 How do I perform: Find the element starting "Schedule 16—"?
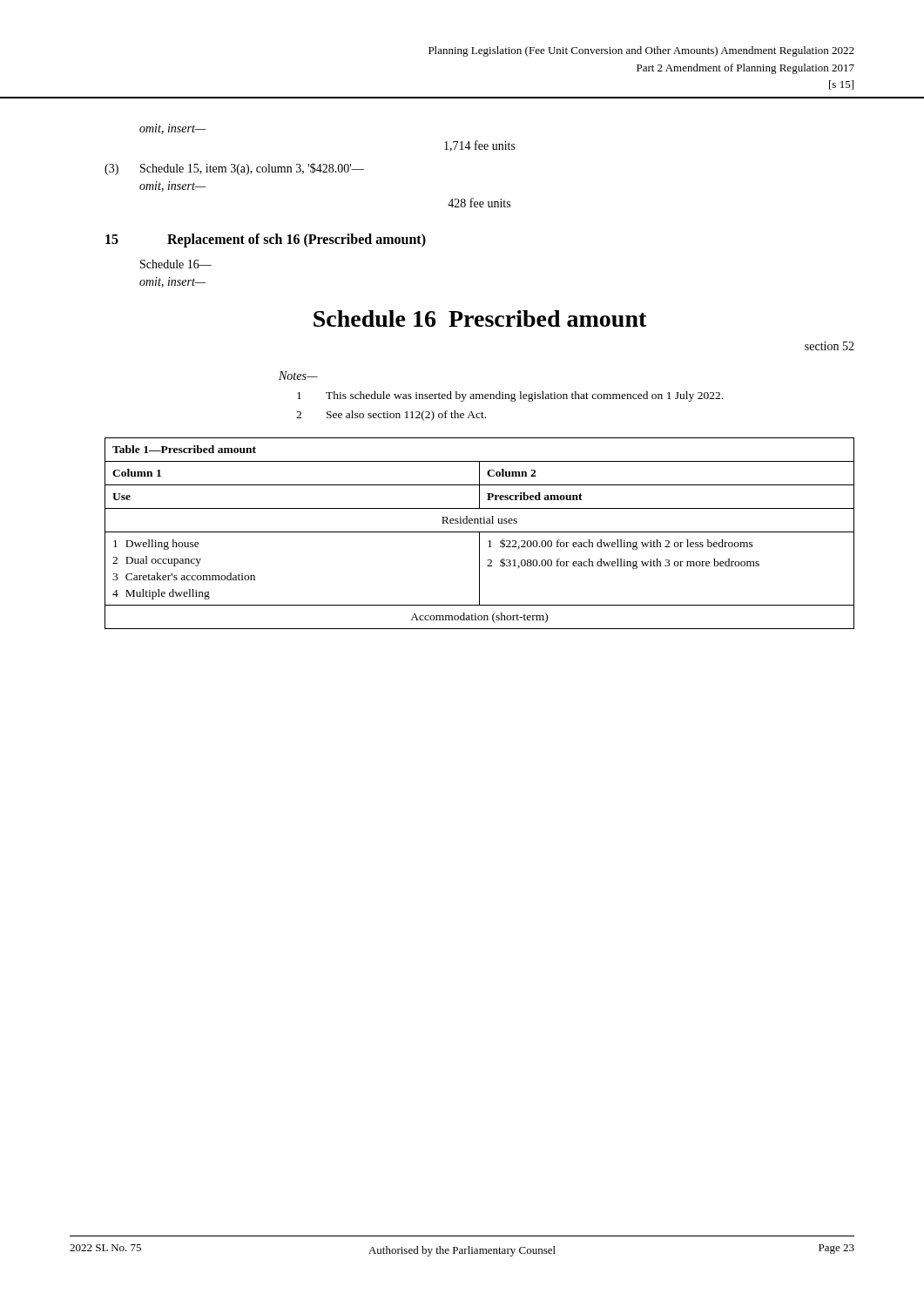[x=175, y=264]
